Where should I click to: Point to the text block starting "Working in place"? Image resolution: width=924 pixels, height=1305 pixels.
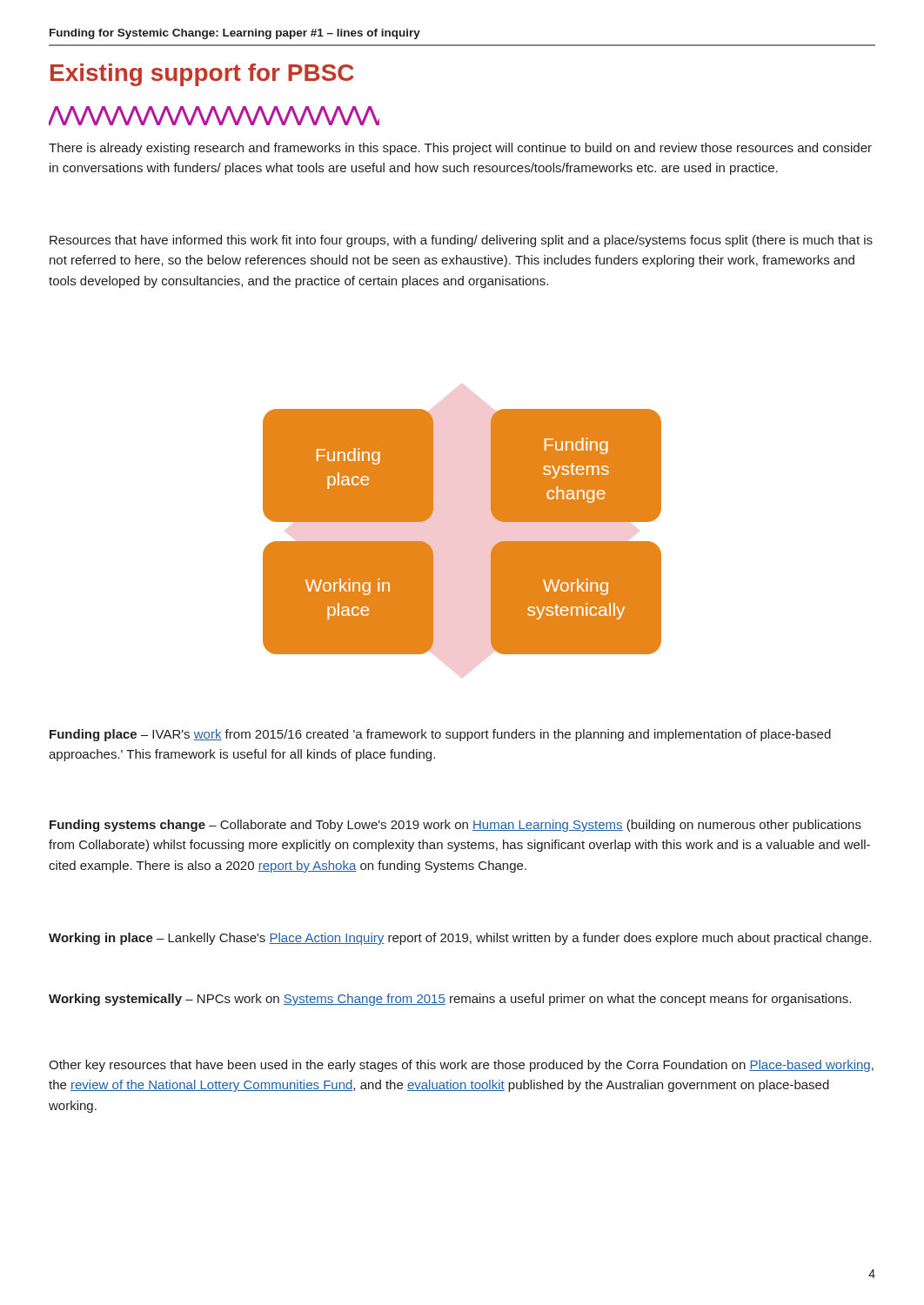(460, 937)
